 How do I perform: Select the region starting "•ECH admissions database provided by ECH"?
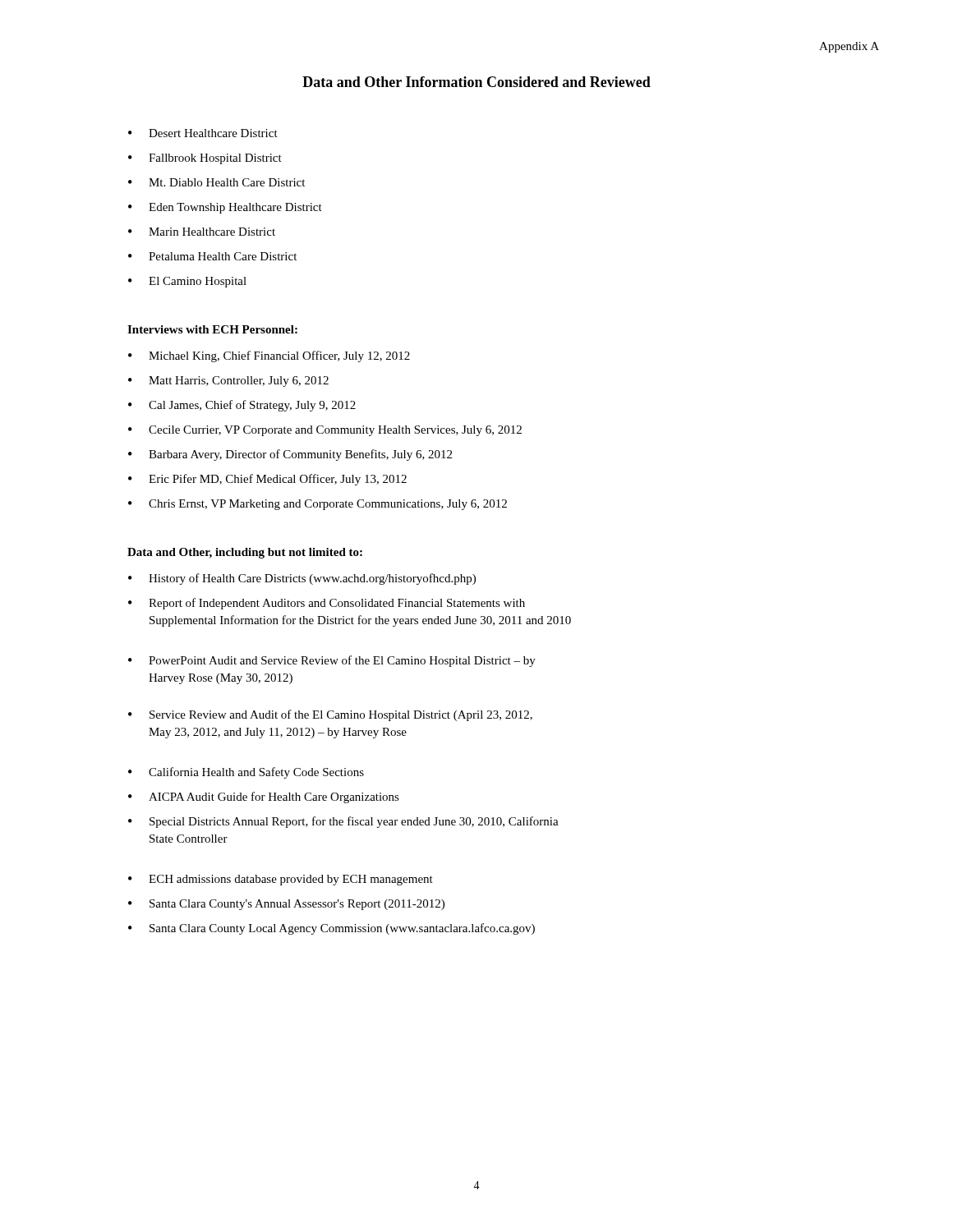281,880
